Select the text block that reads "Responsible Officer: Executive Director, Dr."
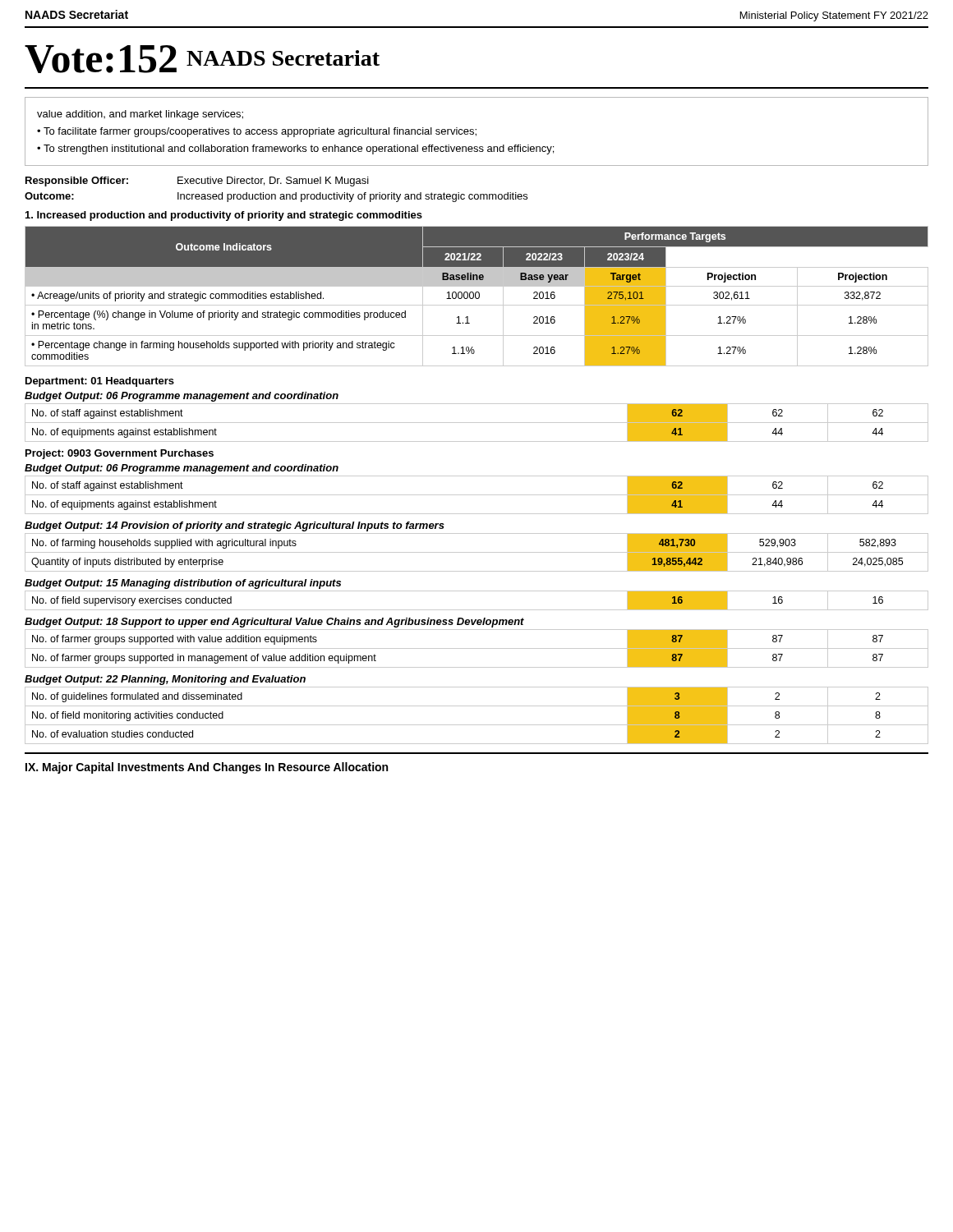This screenshot has height=1232, width=953. [197, 181]
